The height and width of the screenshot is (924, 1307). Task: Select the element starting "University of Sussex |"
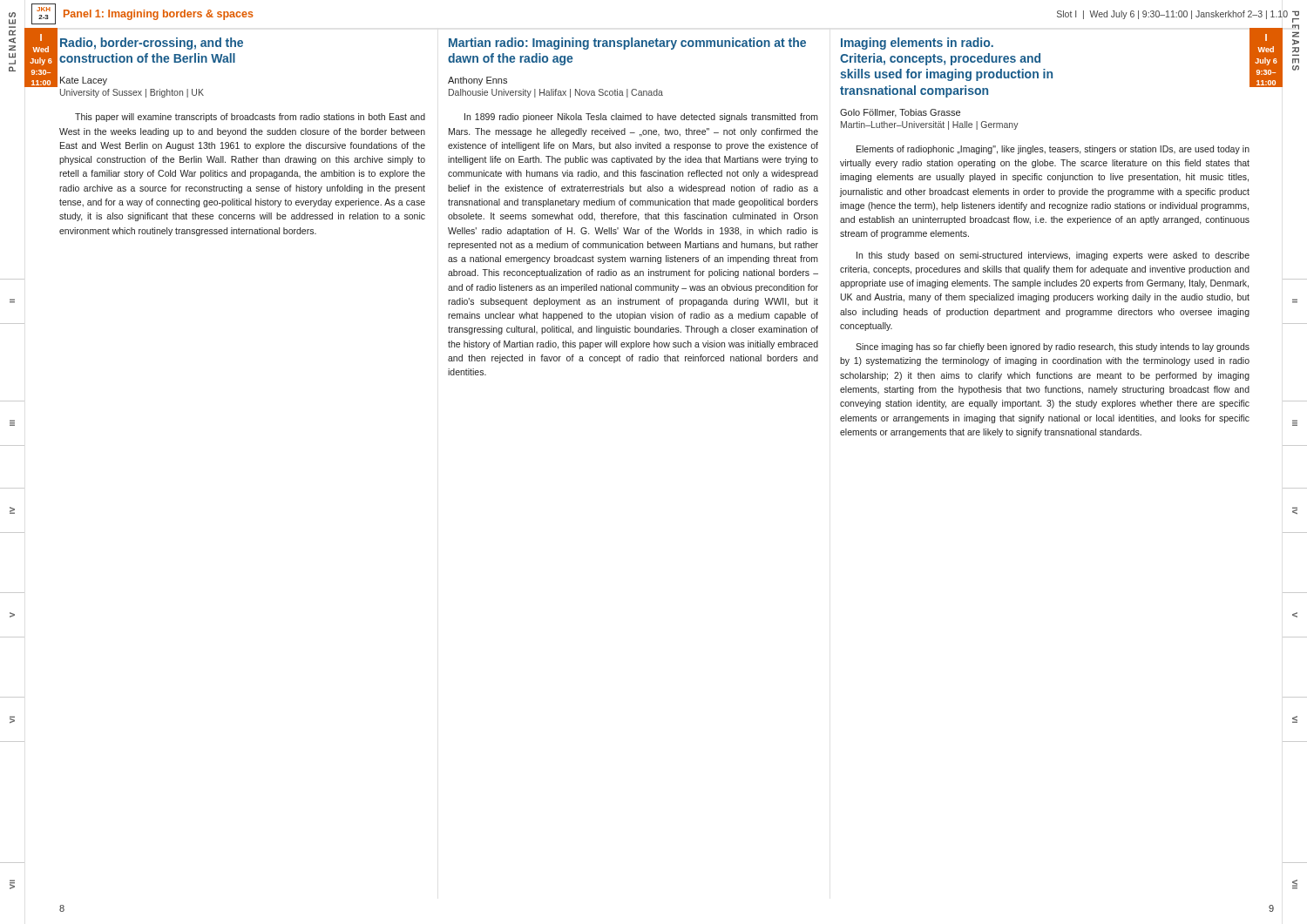pyautogui.click(x=132, y=93)
